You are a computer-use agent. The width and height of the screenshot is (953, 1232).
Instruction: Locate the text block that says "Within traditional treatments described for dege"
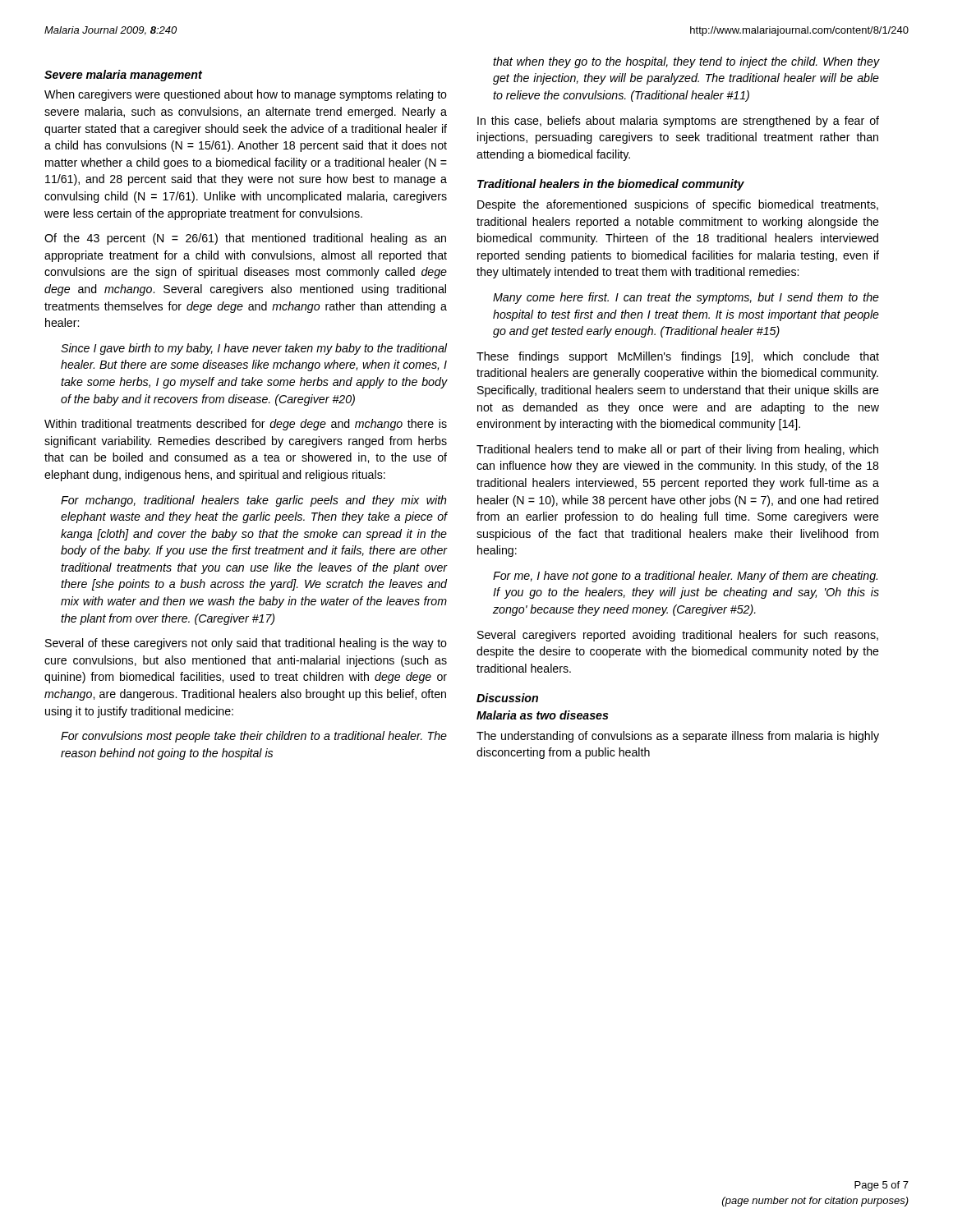click(x=246, y=449)
